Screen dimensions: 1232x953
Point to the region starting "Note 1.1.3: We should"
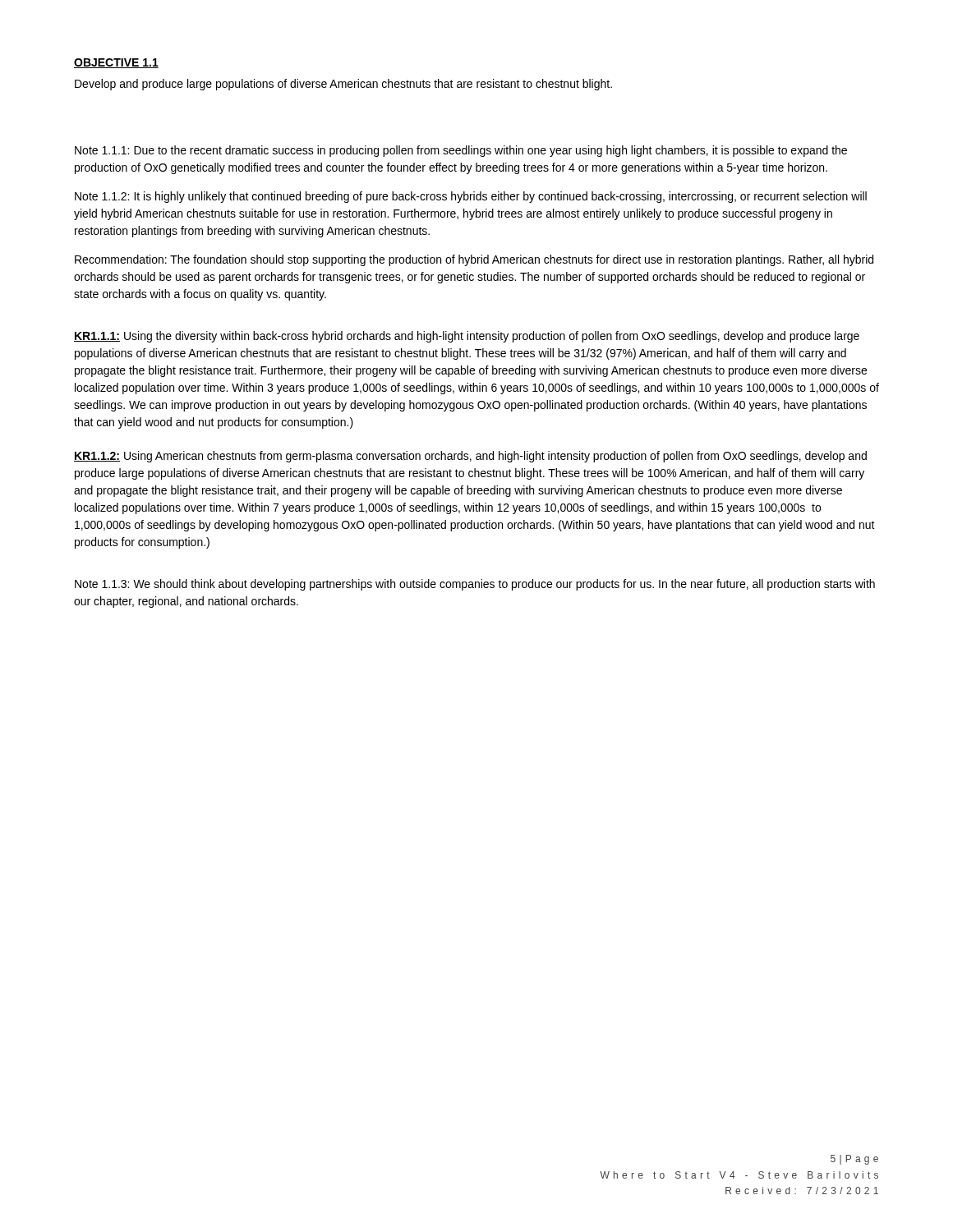pos(475,593)
